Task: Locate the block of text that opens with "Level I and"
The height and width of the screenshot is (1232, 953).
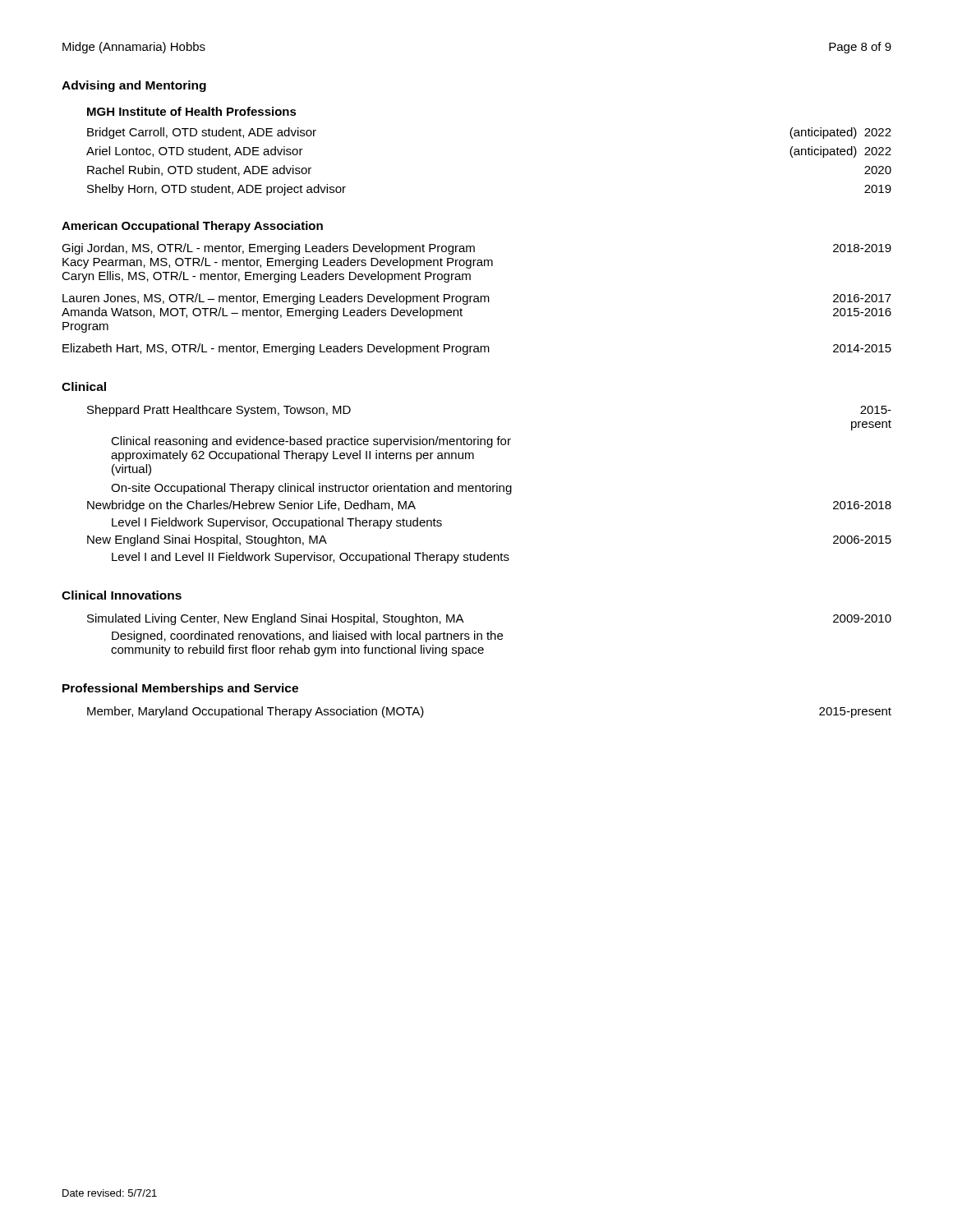Action: pyautogui.click(x=310, y=556)
